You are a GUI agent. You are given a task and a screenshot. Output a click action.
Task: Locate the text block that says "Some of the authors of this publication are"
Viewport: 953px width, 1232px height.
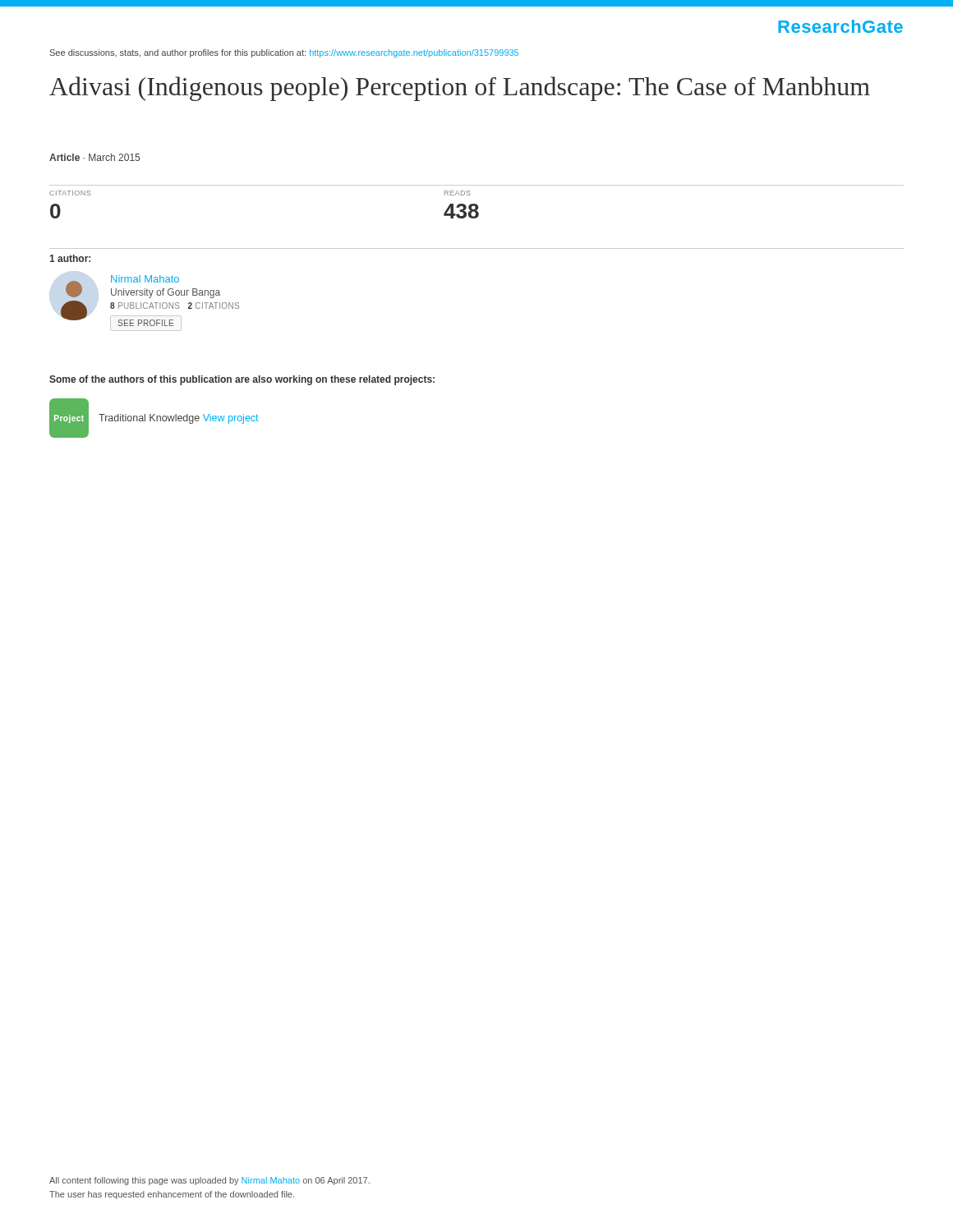242,379
